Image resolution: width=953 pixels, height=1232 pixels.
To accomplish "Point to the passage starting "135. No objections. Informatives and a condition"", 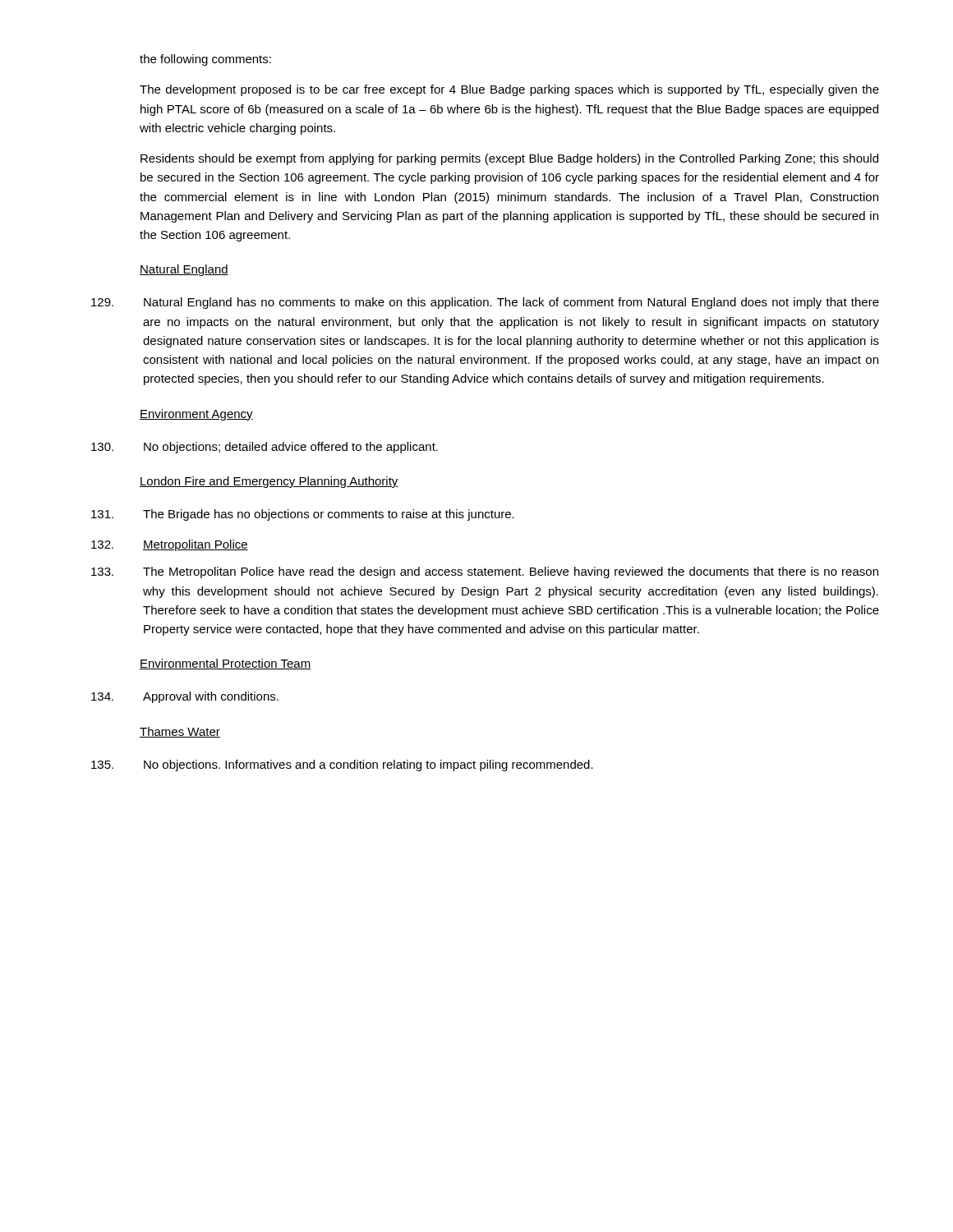I will point(485,764).
